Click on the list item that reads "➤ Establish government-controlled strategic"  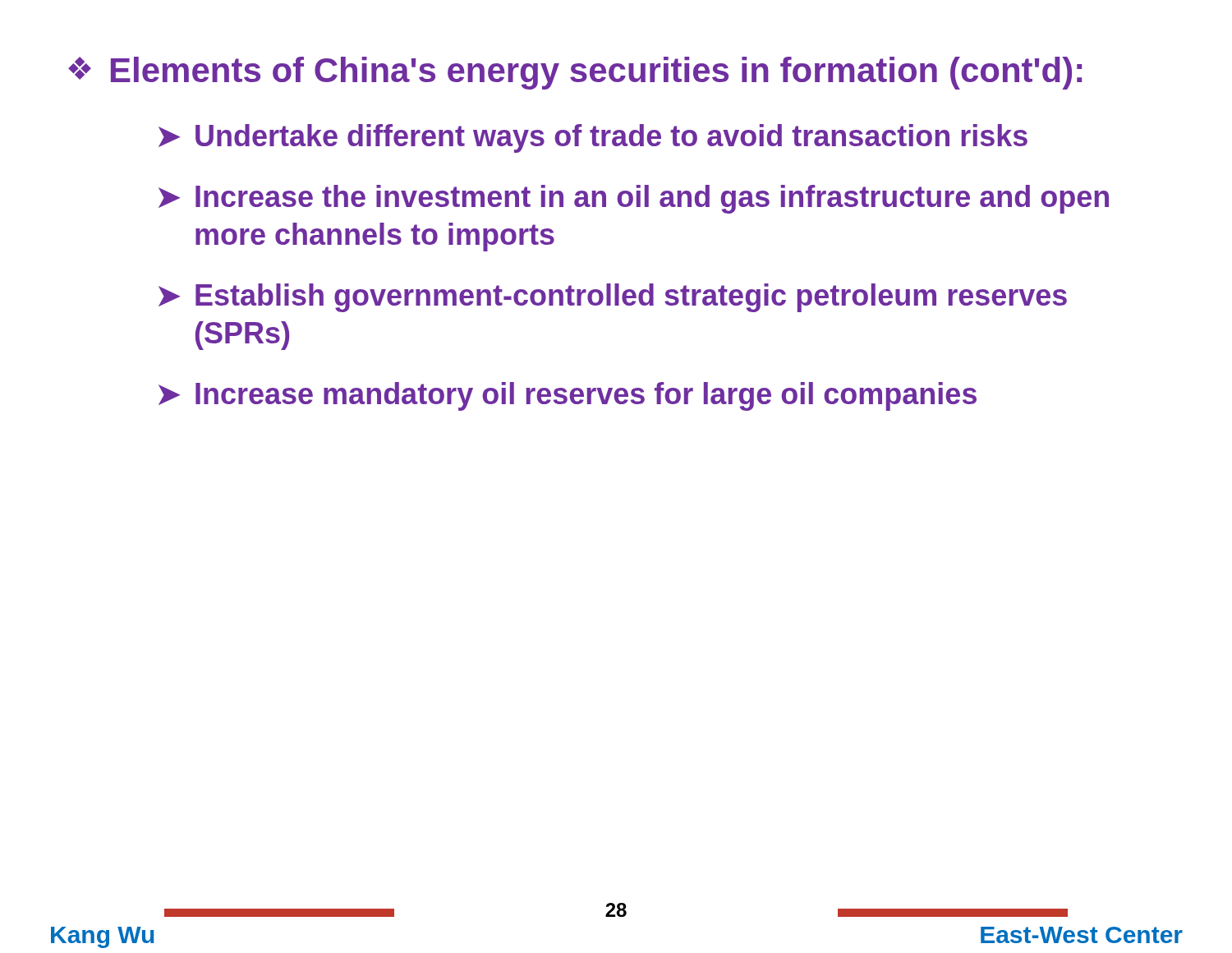[x=661, y=314]
